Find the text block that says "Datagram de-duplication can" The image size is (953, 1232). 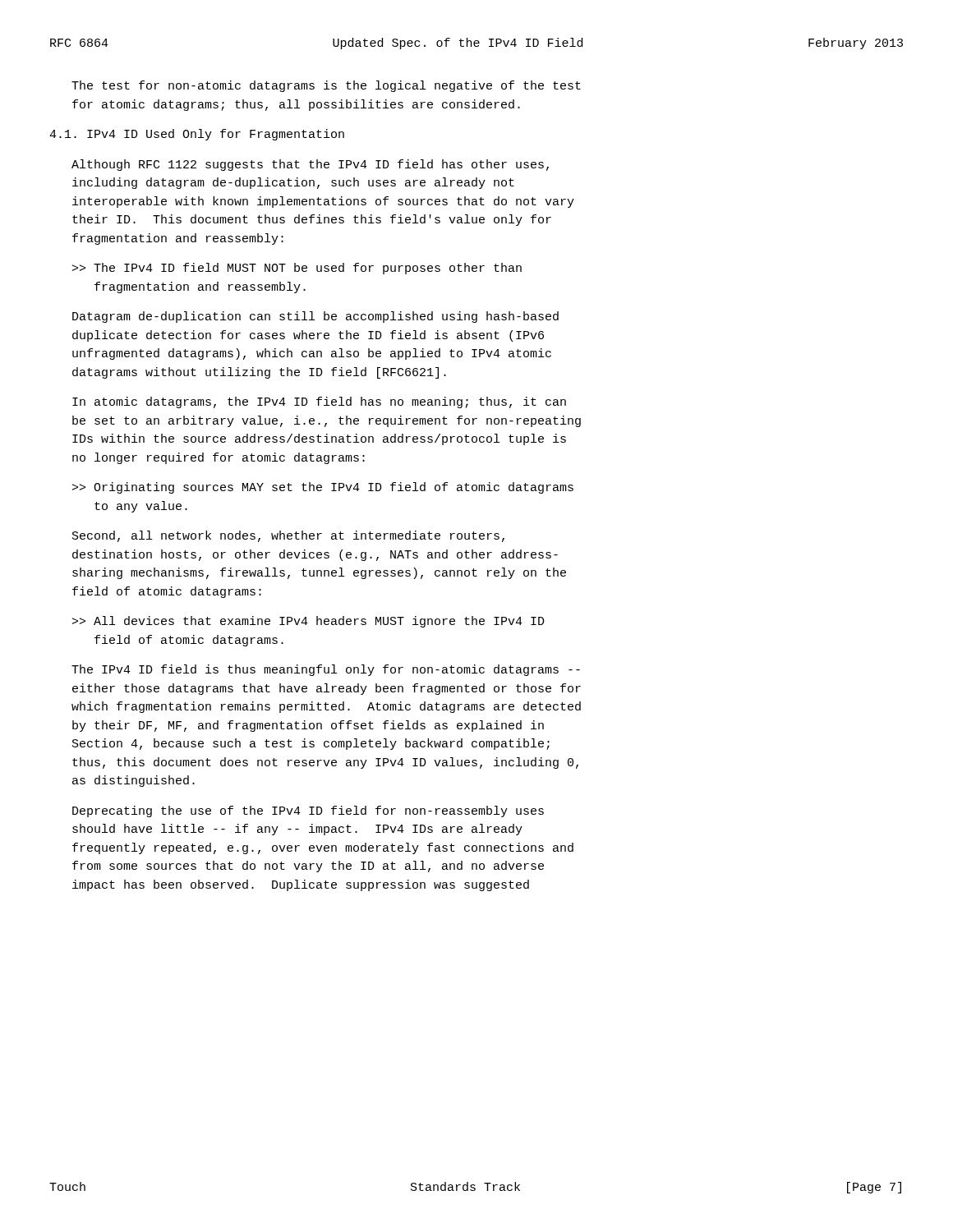click(x=304, y=345)
